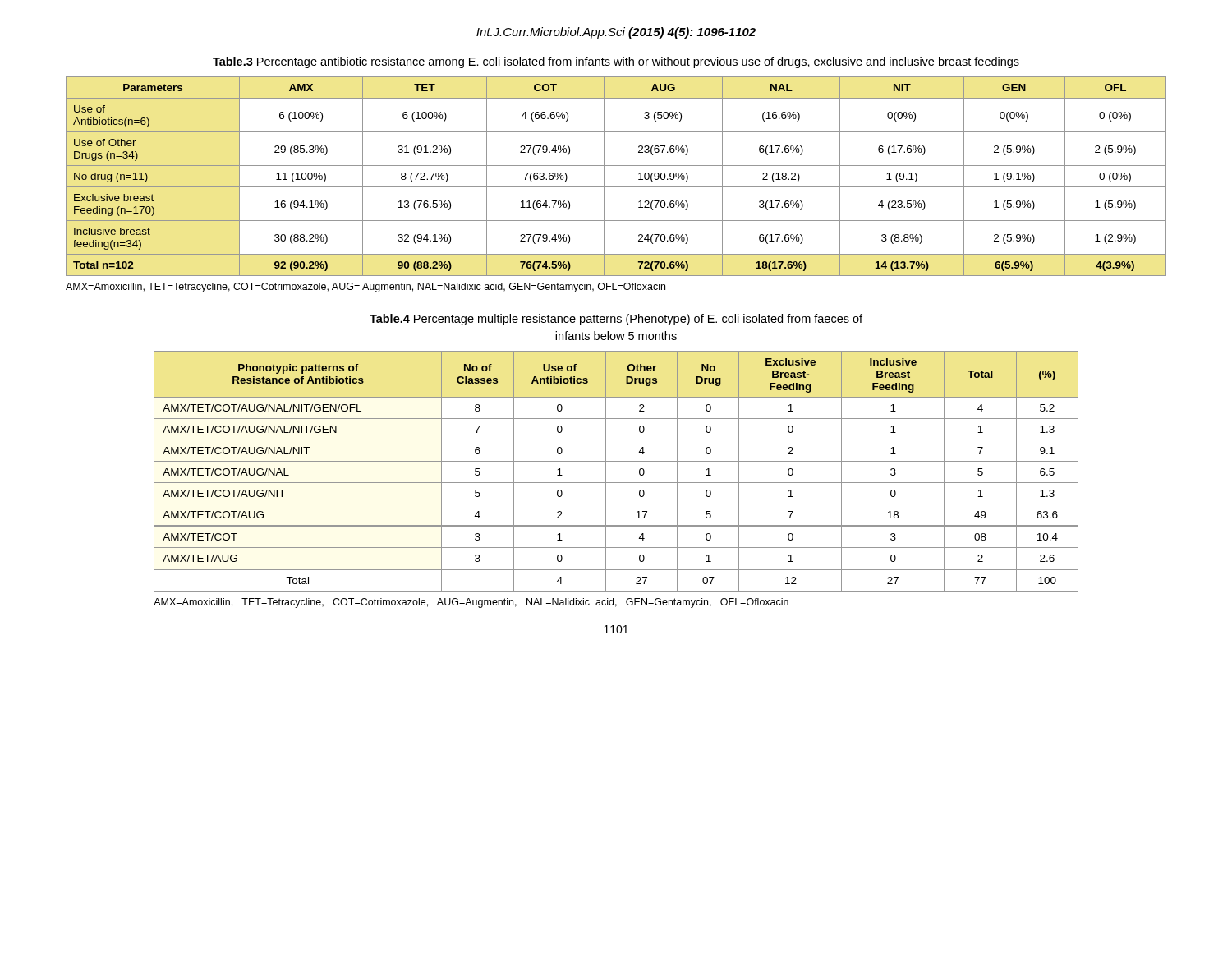Viewport: 1232px width, 953px height.
Task: Where is the caption that starts "Table.3 Percentage antibiotic resistance among E. coli"?
Action: pyautogui.click(x=616, y=62)
